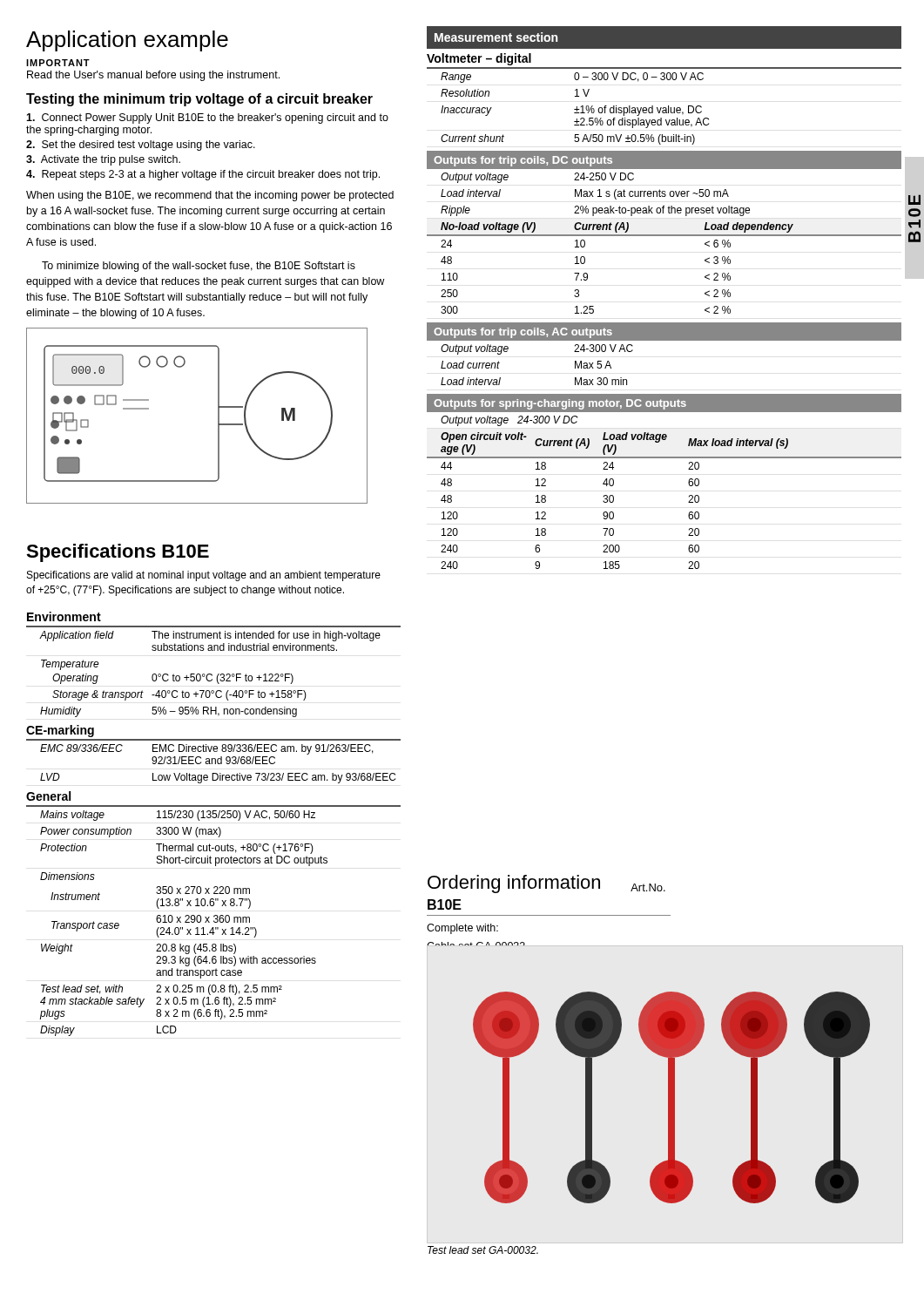The image size is (924, 1307).
Task: Point to the block beginning "Connect Power Supply Unit"
Action: (x=207, y=124)
